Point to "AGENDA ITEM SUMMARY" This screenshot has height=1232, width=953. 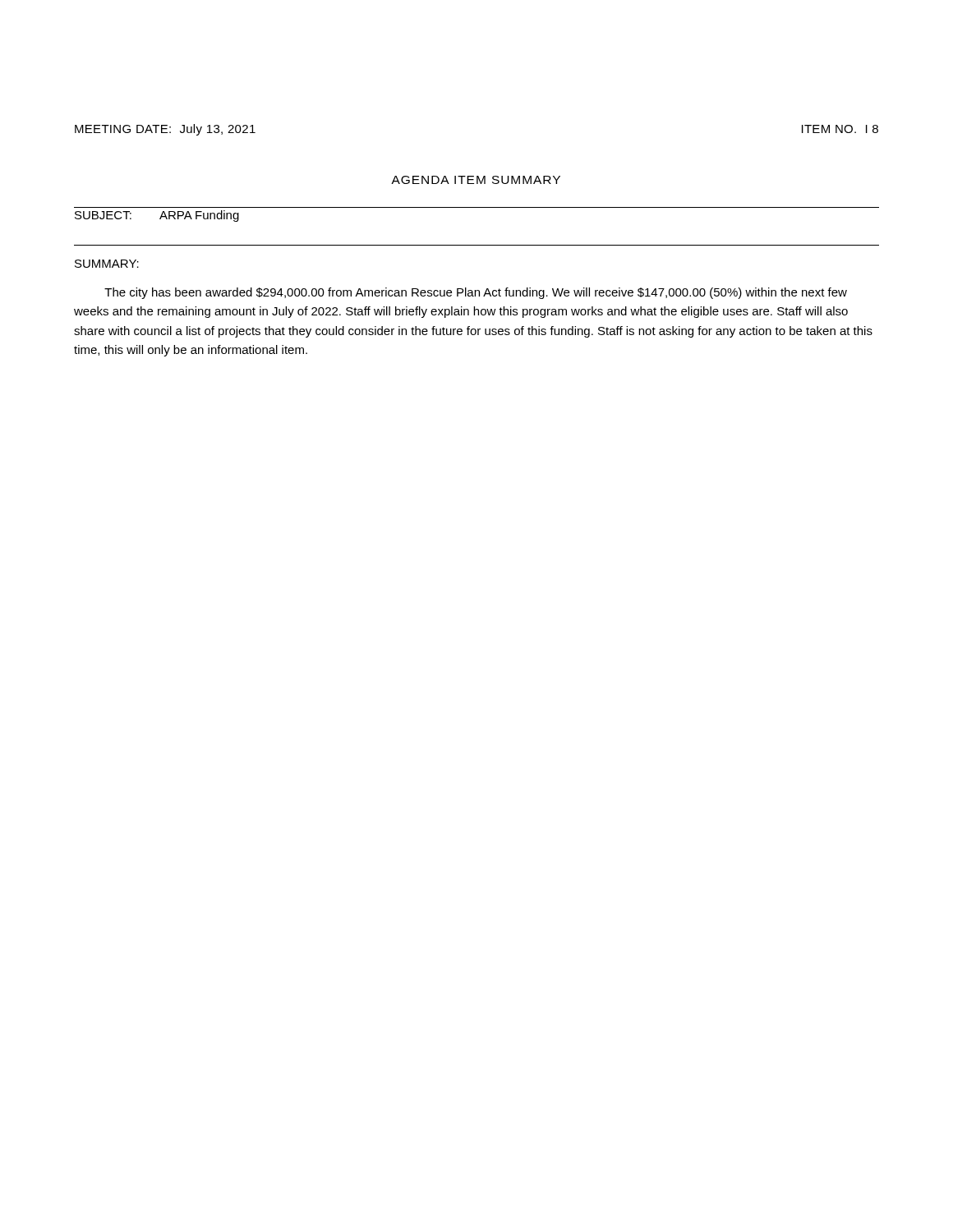476,179
